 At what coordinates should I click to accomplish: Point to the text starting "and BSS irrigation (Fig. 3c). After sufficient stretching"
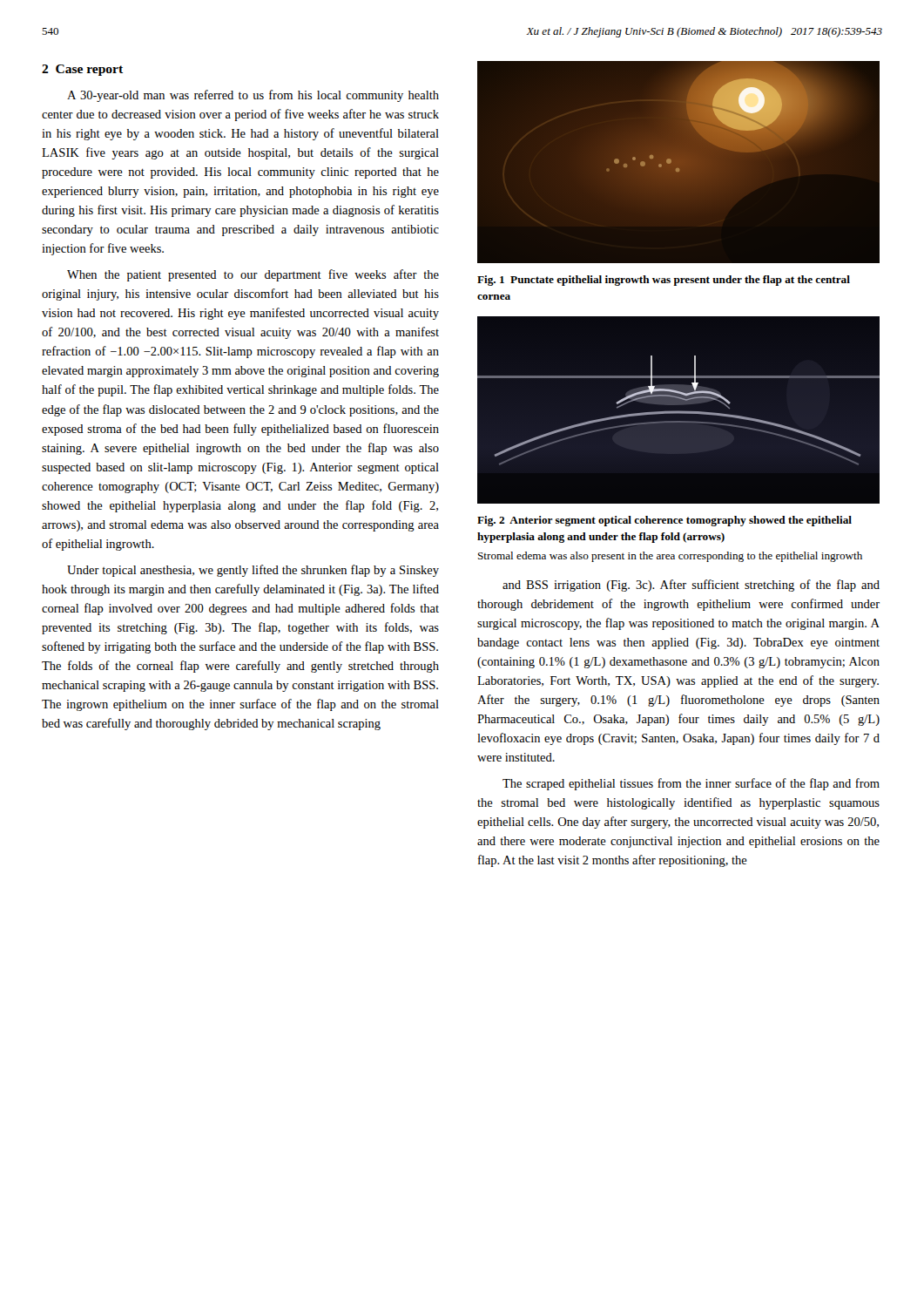(x=678, y=722)
